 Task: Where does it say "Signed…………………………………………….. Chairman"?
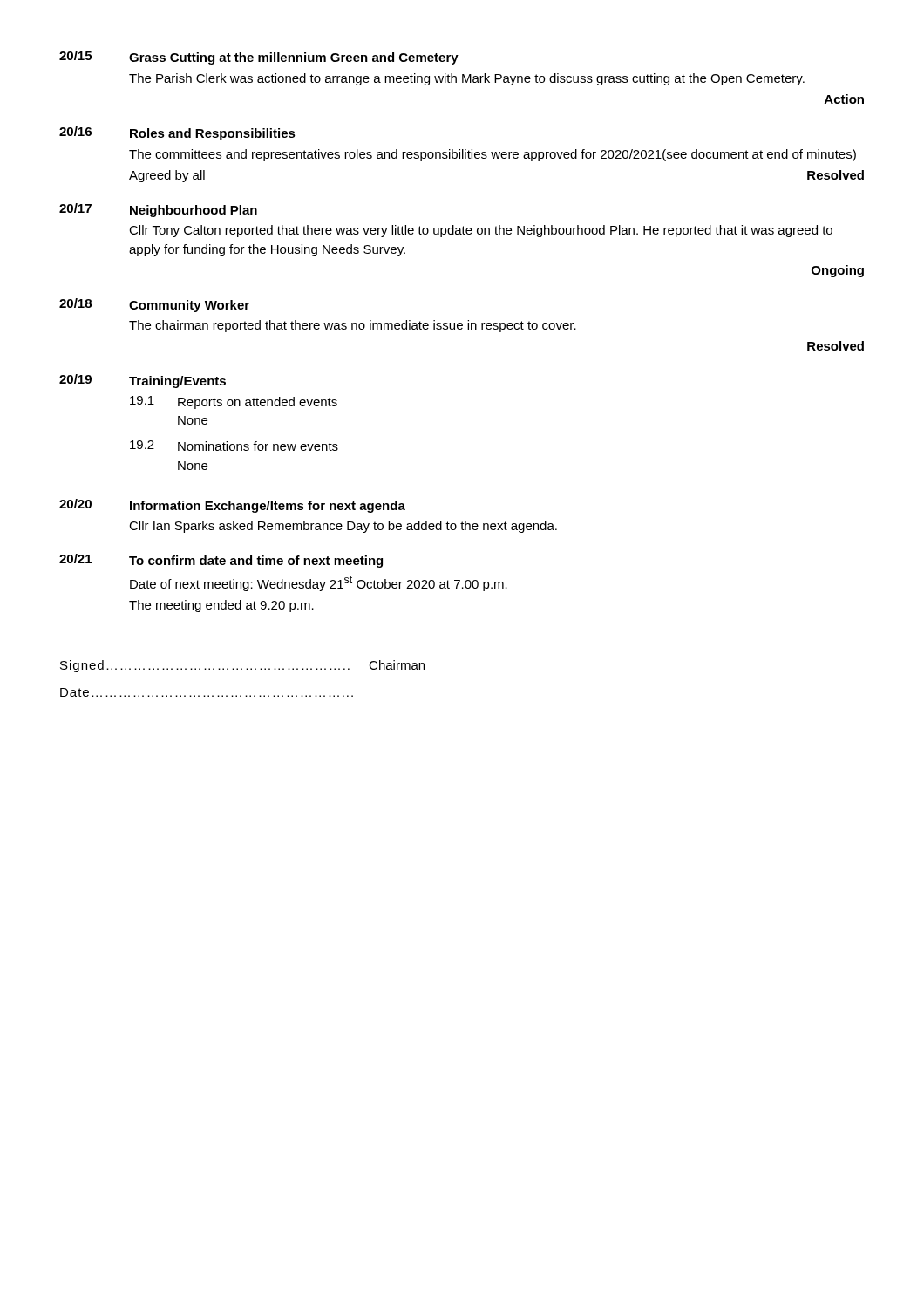(242, 665)
